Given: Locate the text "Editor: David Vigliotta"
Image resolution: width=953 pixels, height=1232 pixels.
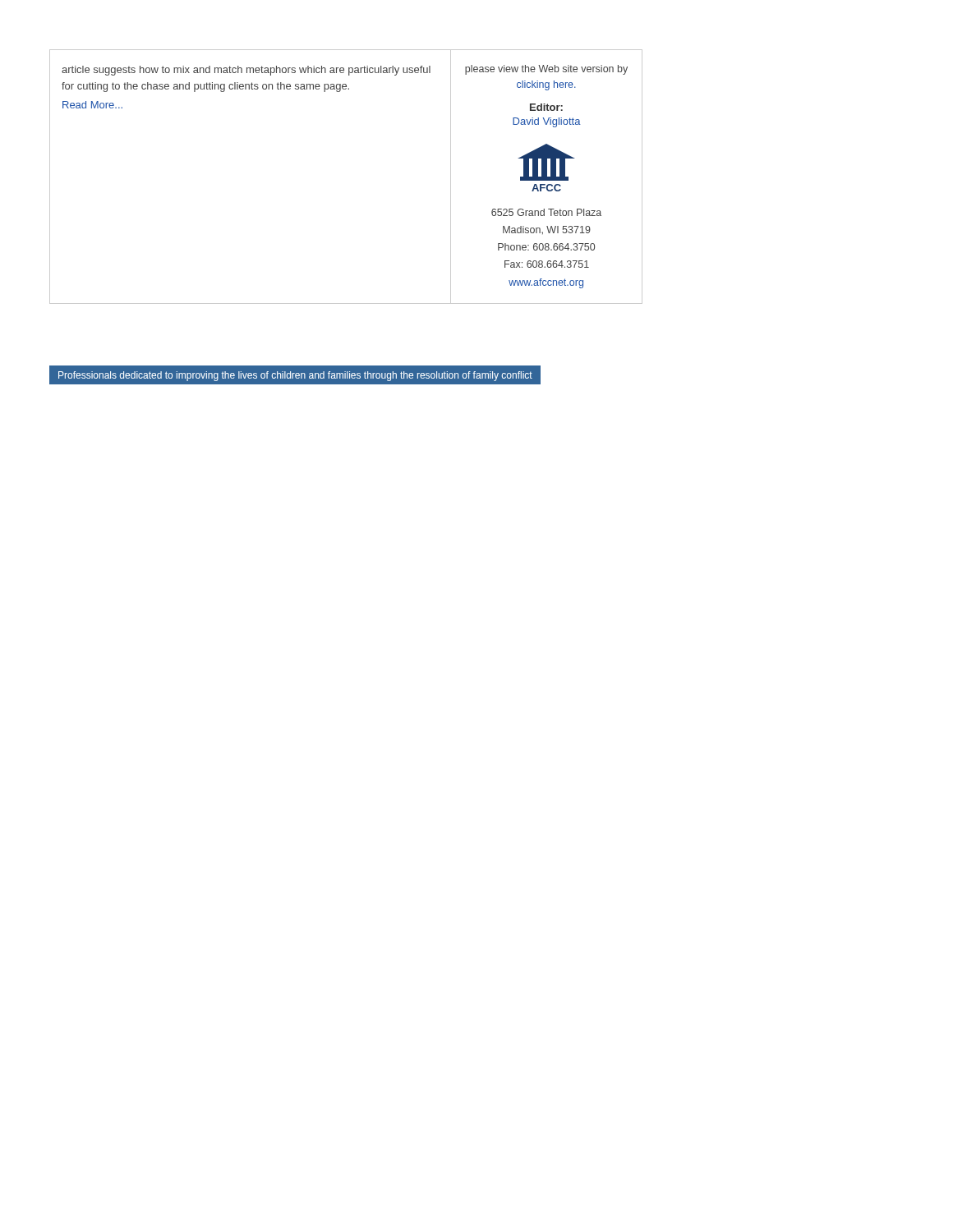Looking at the screenshot, I should coord(546,114).
